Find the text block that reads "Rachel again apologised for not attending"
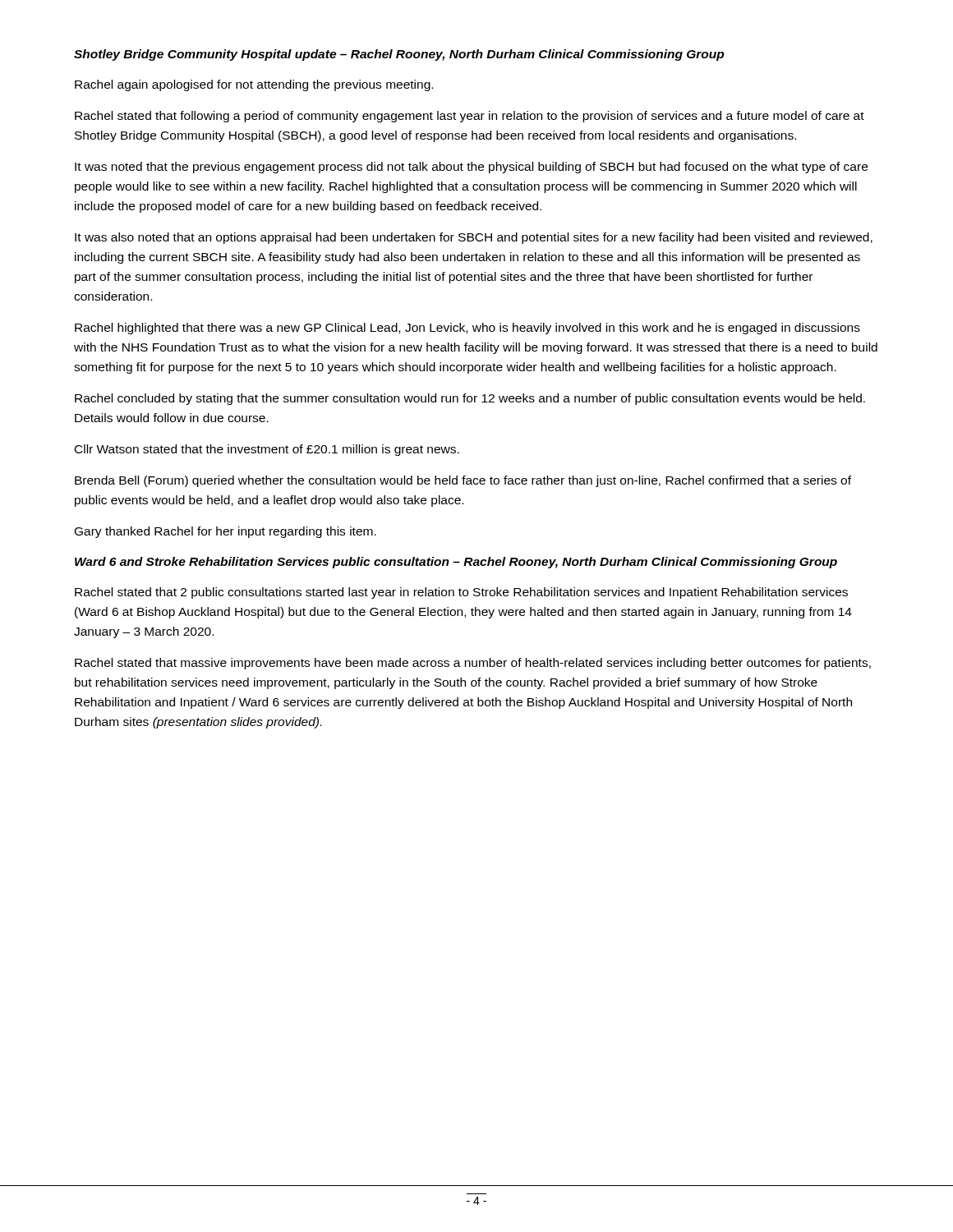 coord(254,84)
